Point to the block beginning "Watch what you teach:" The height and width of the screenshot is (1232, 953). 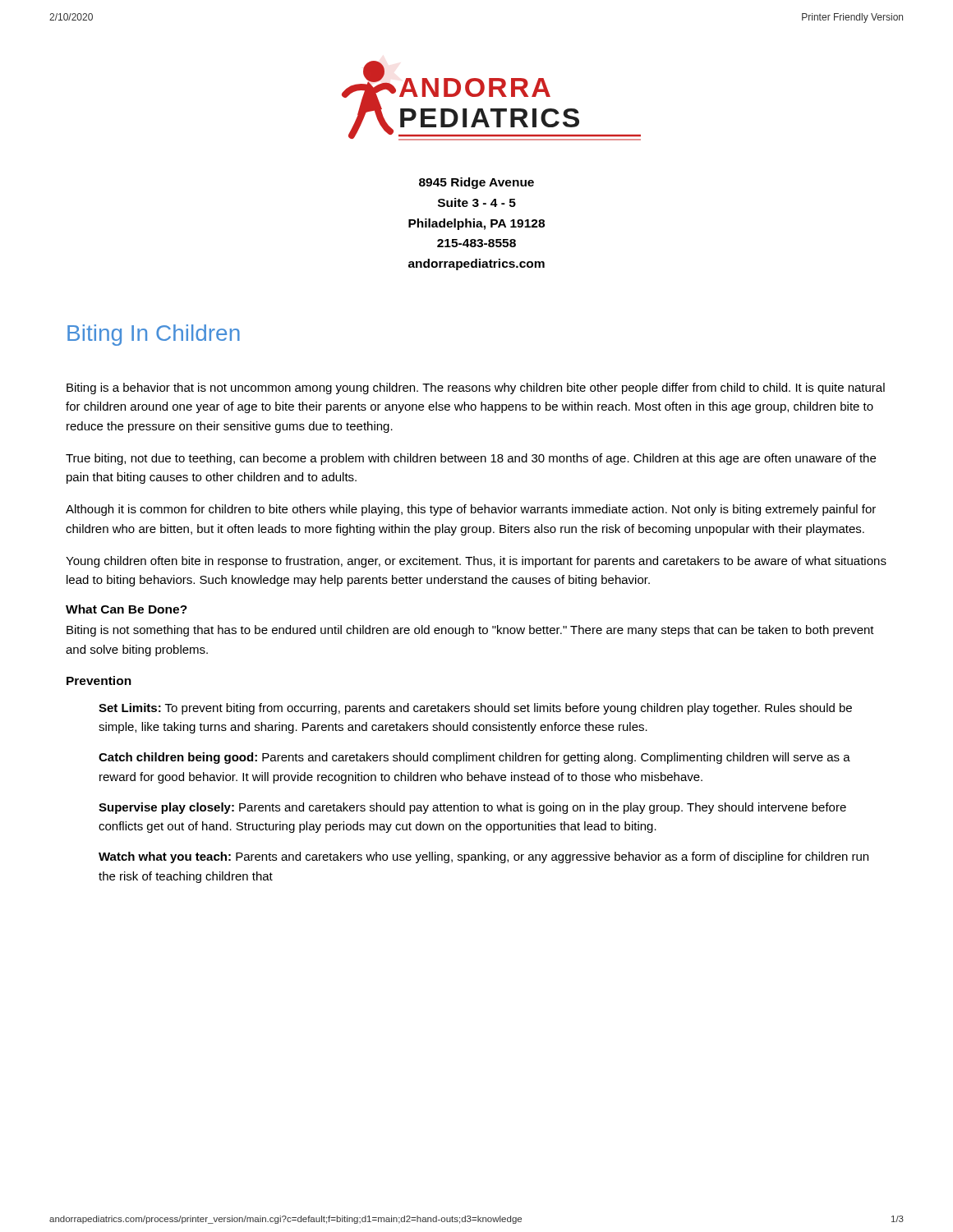click(484, 866)
